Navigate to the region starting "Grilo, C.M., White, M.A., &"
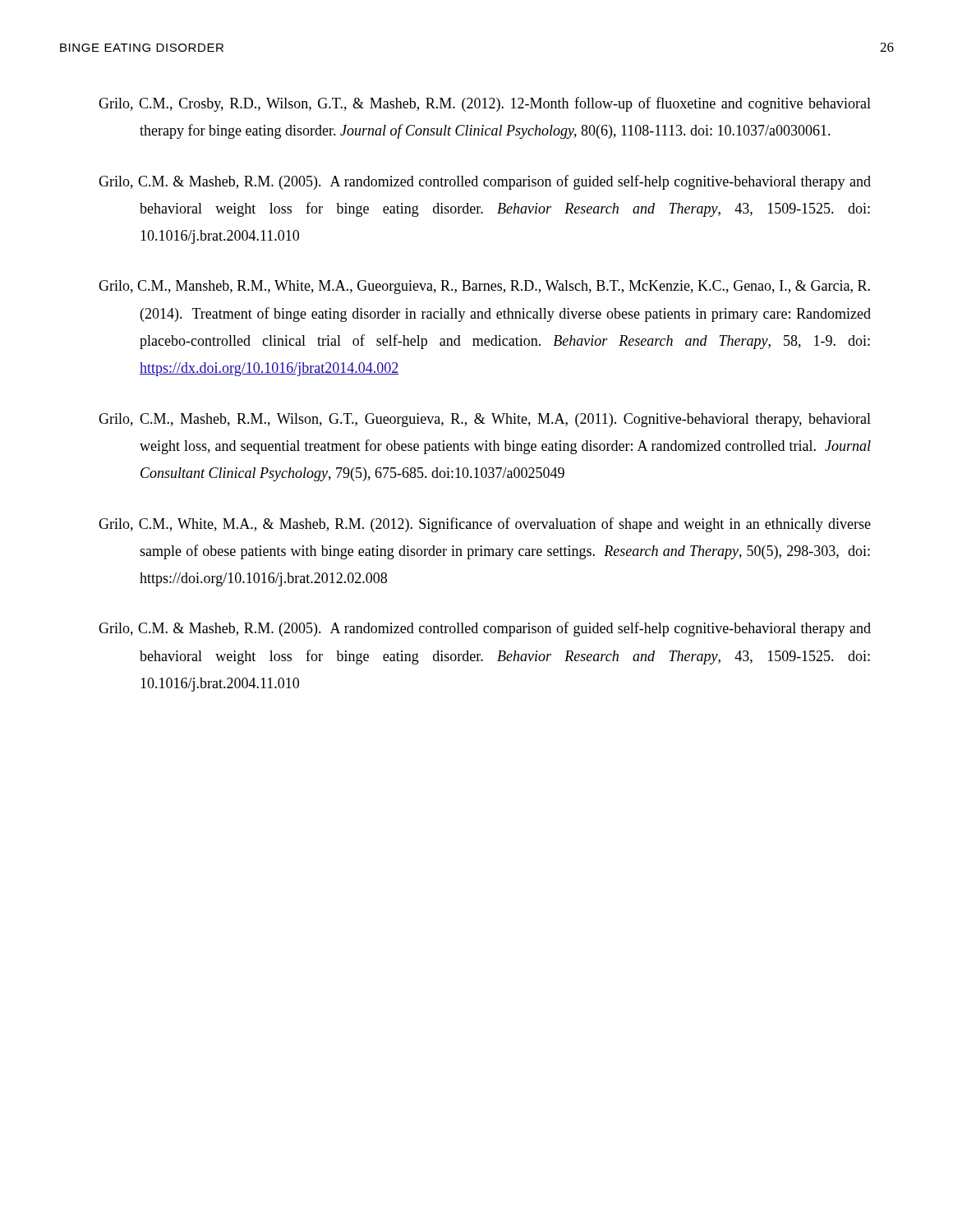Viewport: 953px width, 1232px height. 485,552
